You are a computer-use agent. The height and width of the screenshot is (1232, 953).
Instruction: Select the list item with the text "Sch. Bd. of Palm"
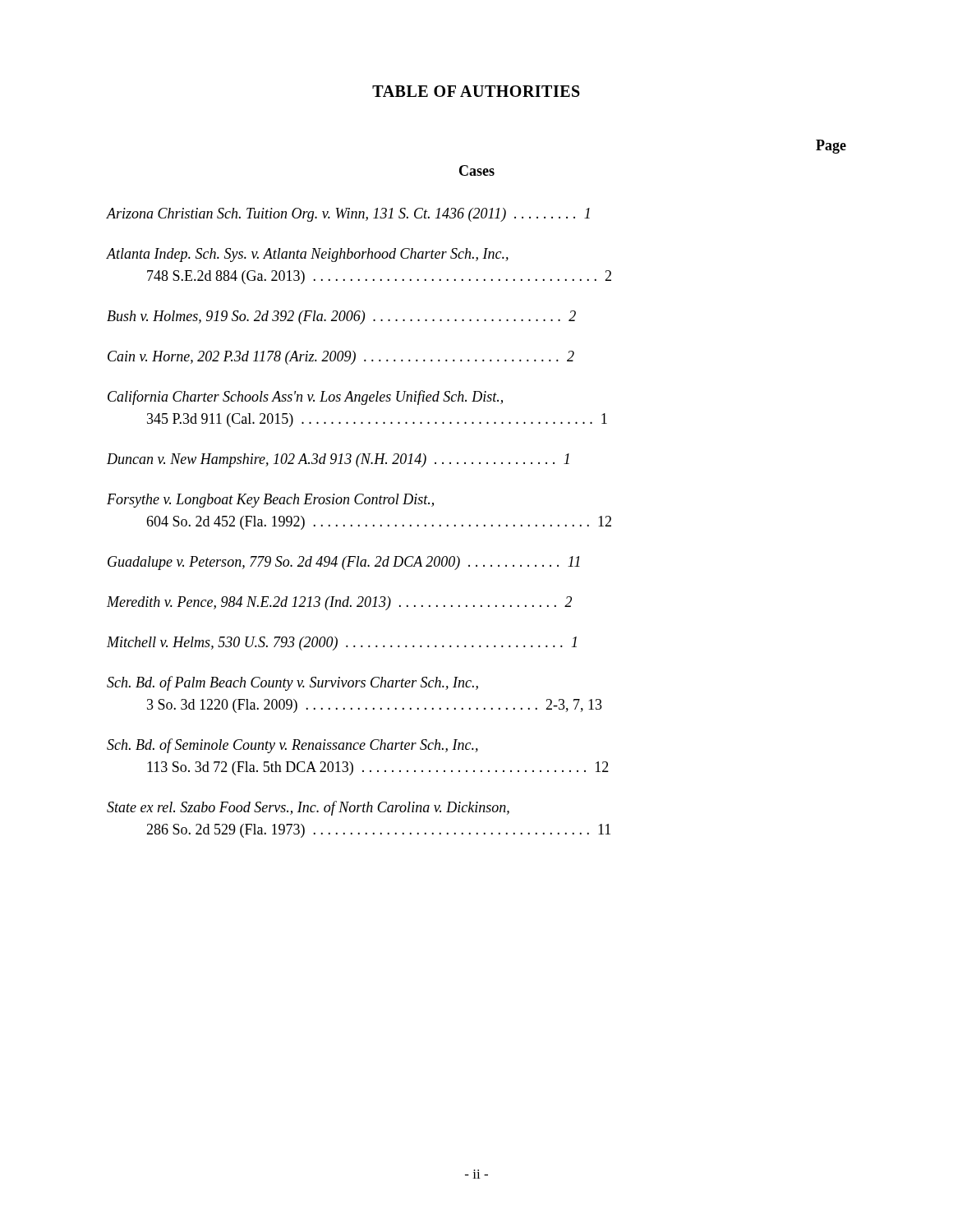coord(476,694)
